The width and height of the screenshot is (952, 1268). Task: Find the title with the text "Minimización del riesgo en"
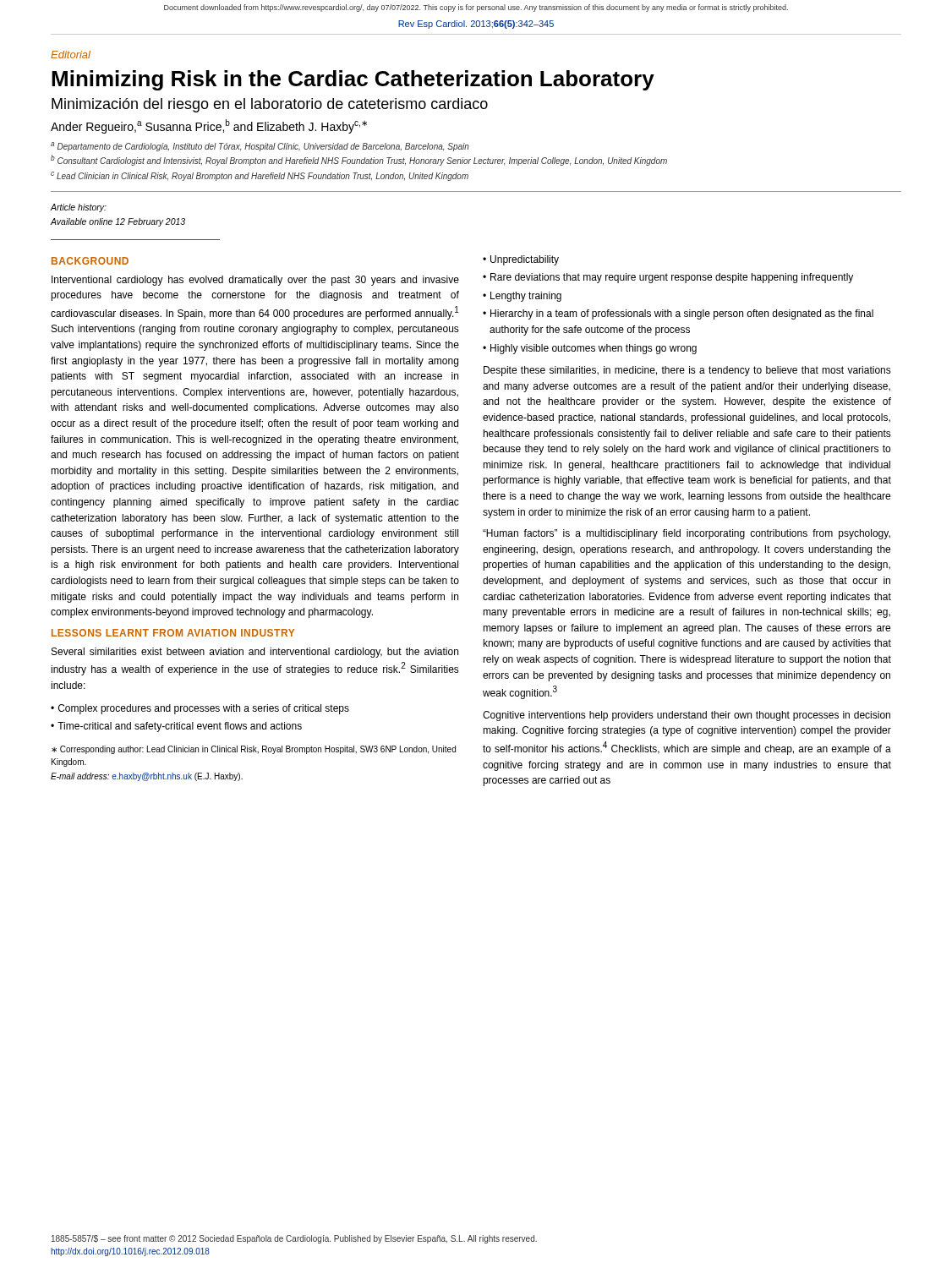click(x=269, y=104)
